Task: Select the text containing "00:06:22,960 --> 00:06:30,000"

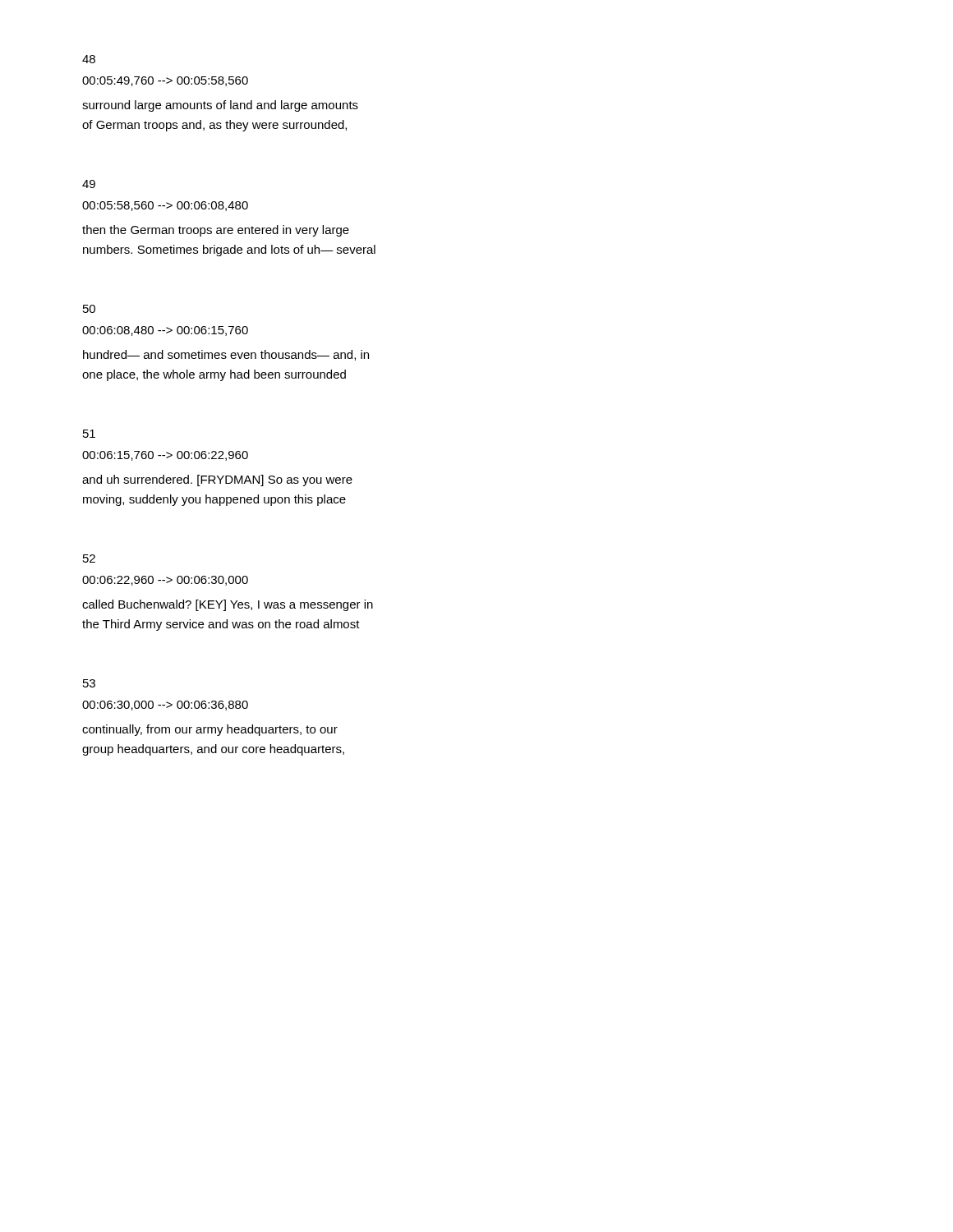Action: click(165, 579)
